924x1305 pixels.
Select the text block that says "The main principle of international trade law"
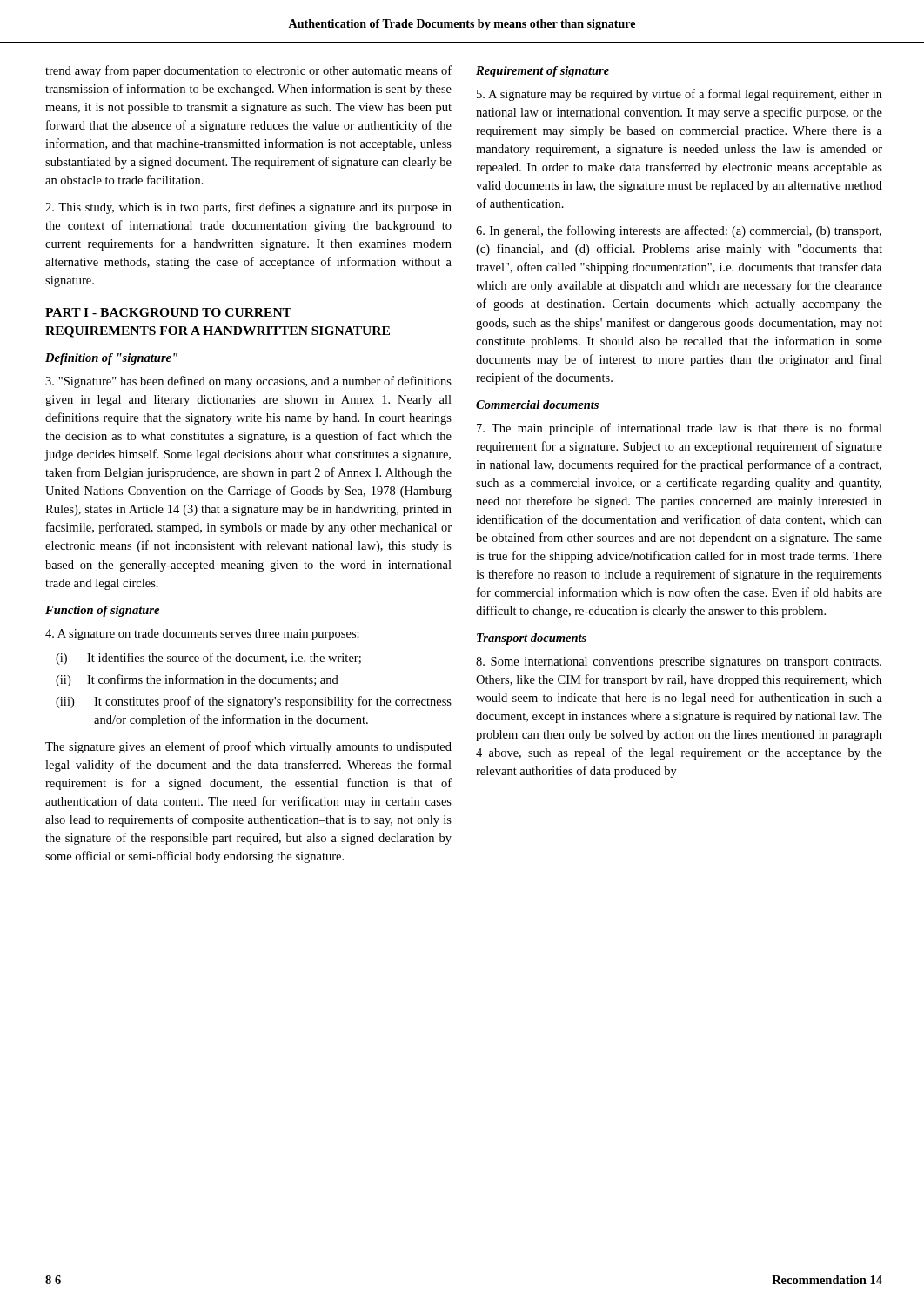679,519
